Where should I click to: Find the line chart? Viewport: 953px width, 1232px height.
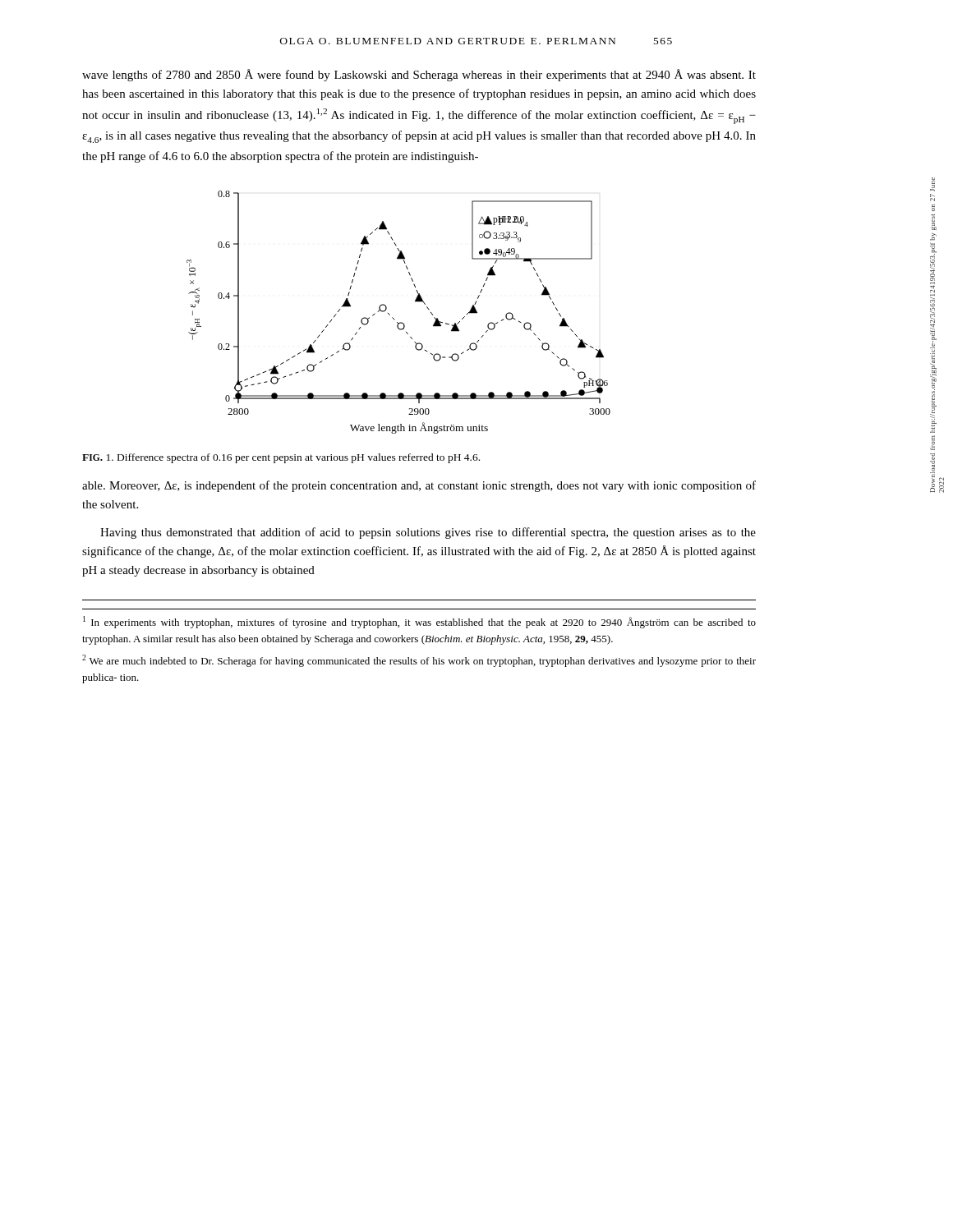(x=419, y=313)
